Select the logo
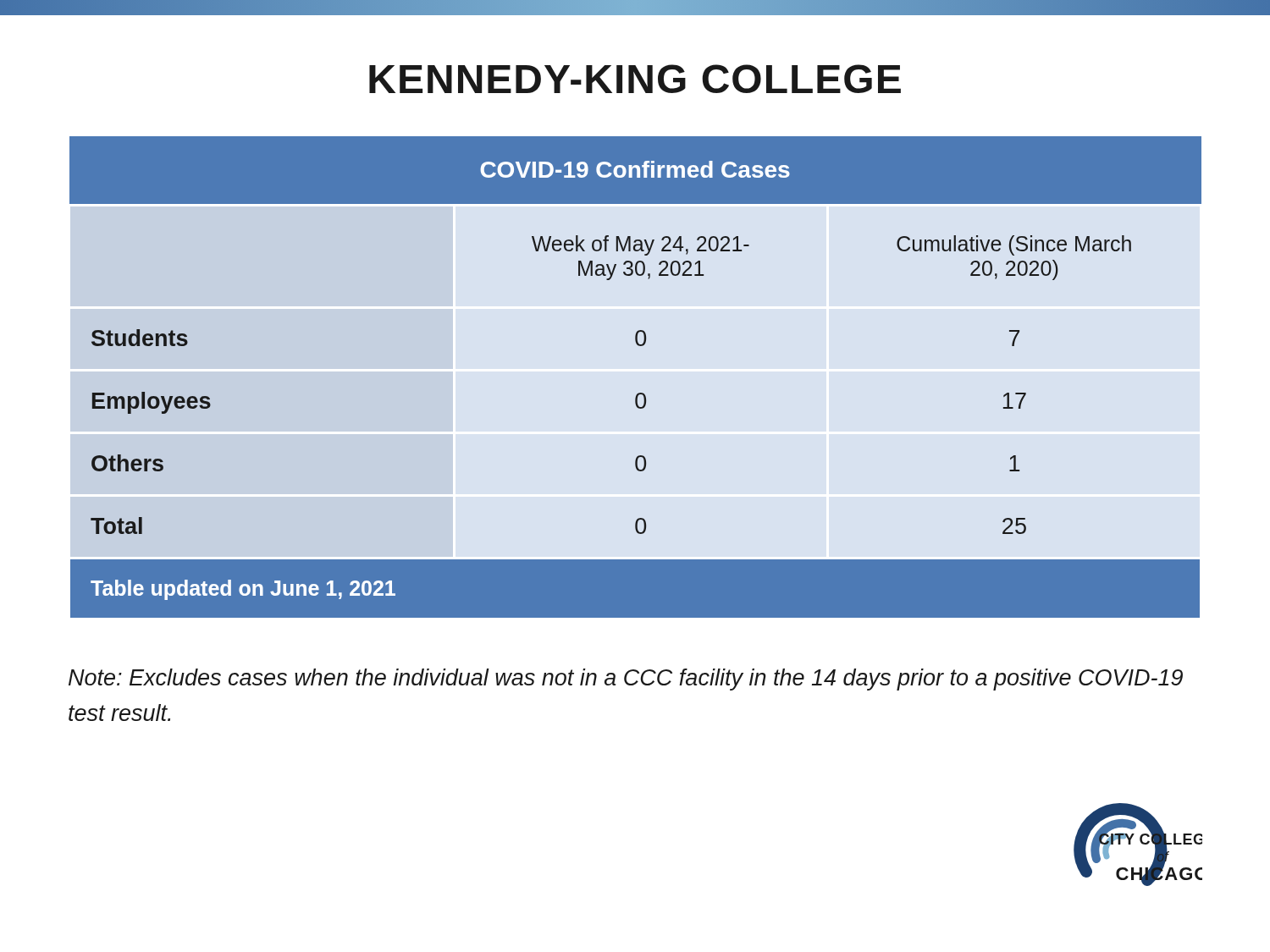Image resolution: width=1270 pixels, height=952 pixels. pos(1137,850)
